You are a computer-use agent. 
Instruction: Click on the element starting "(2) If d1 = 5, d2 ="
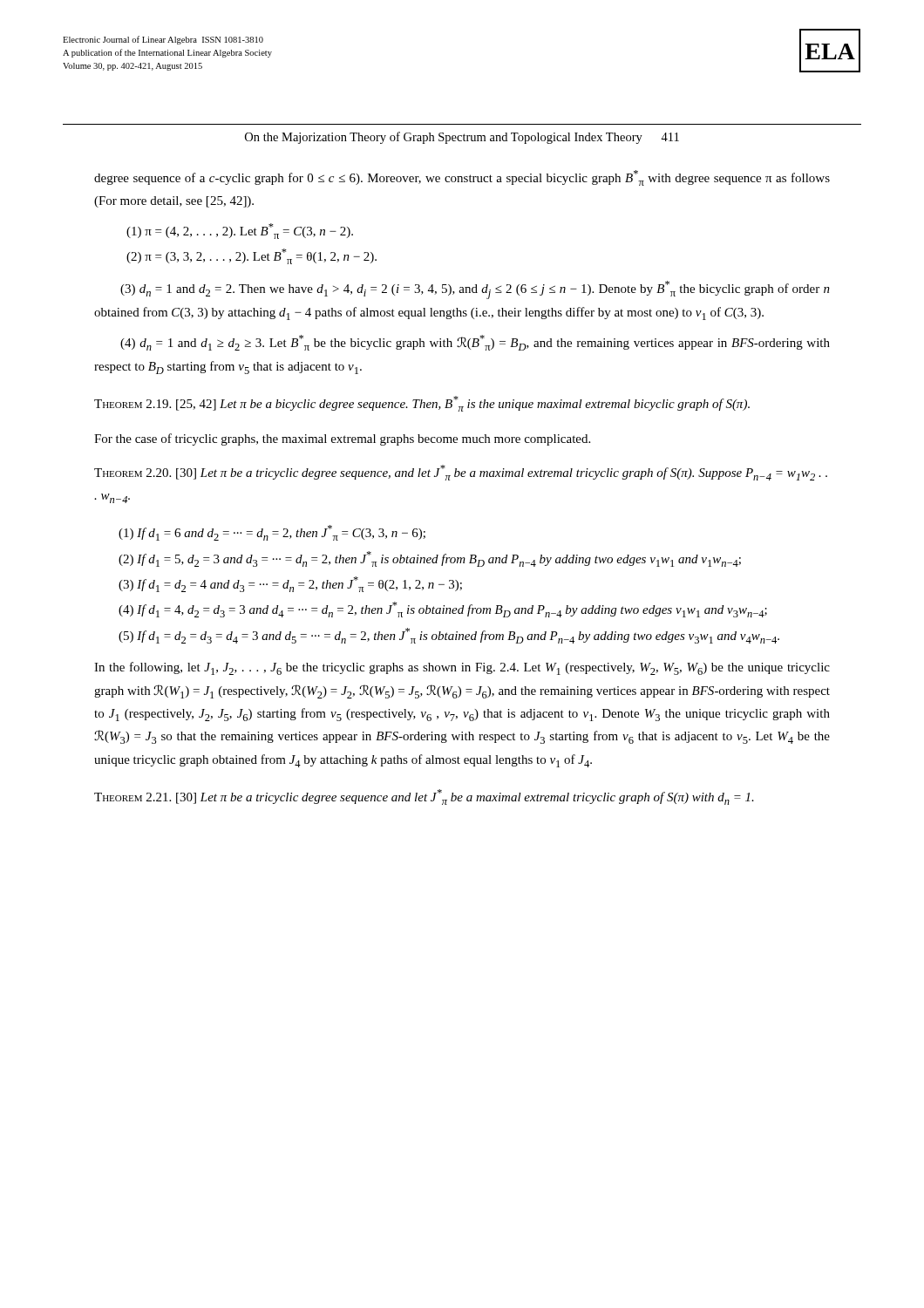pyautogui.click(x=430, y=559)
